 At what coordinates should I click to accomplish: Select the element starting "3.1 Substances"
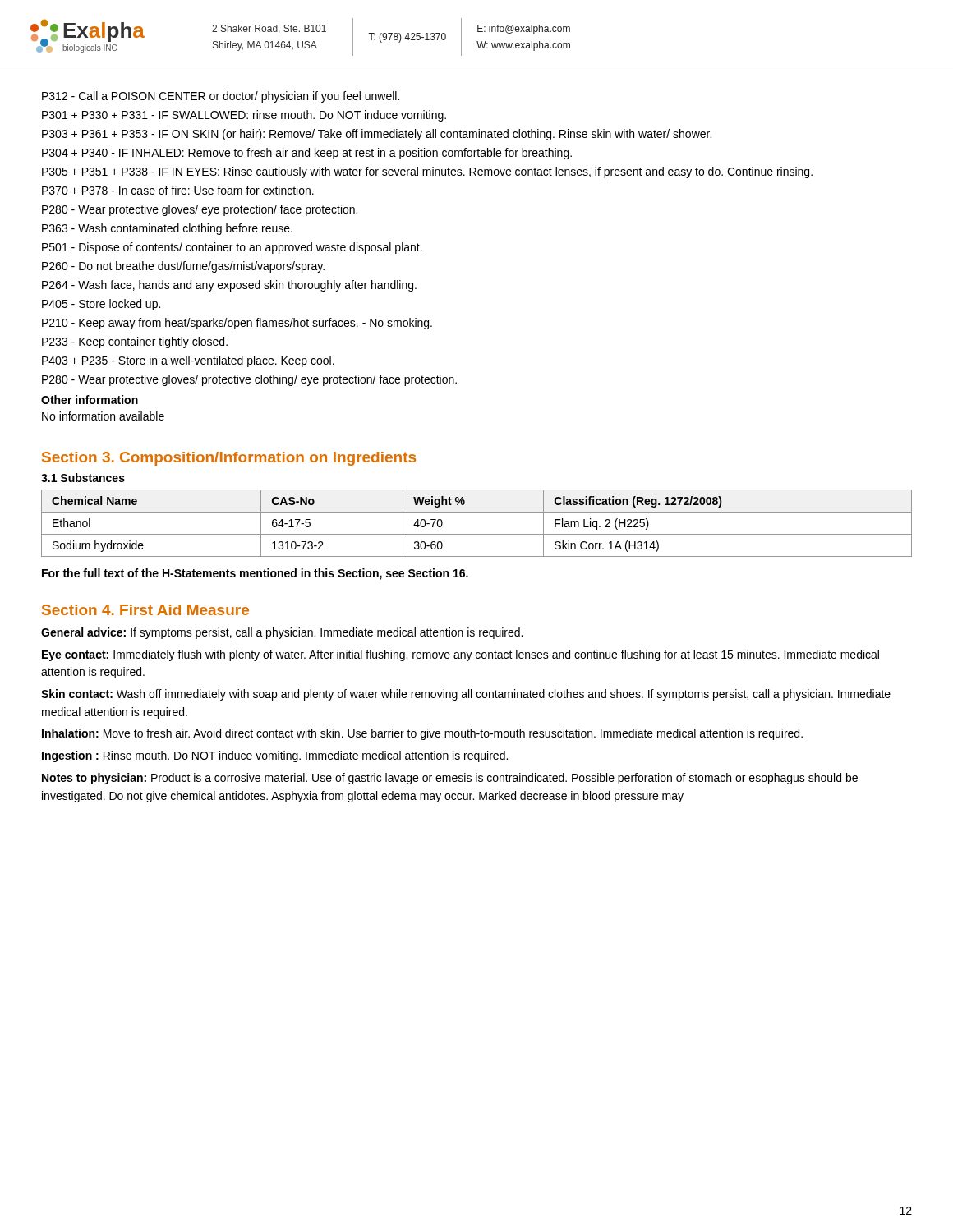coord(83,478)
